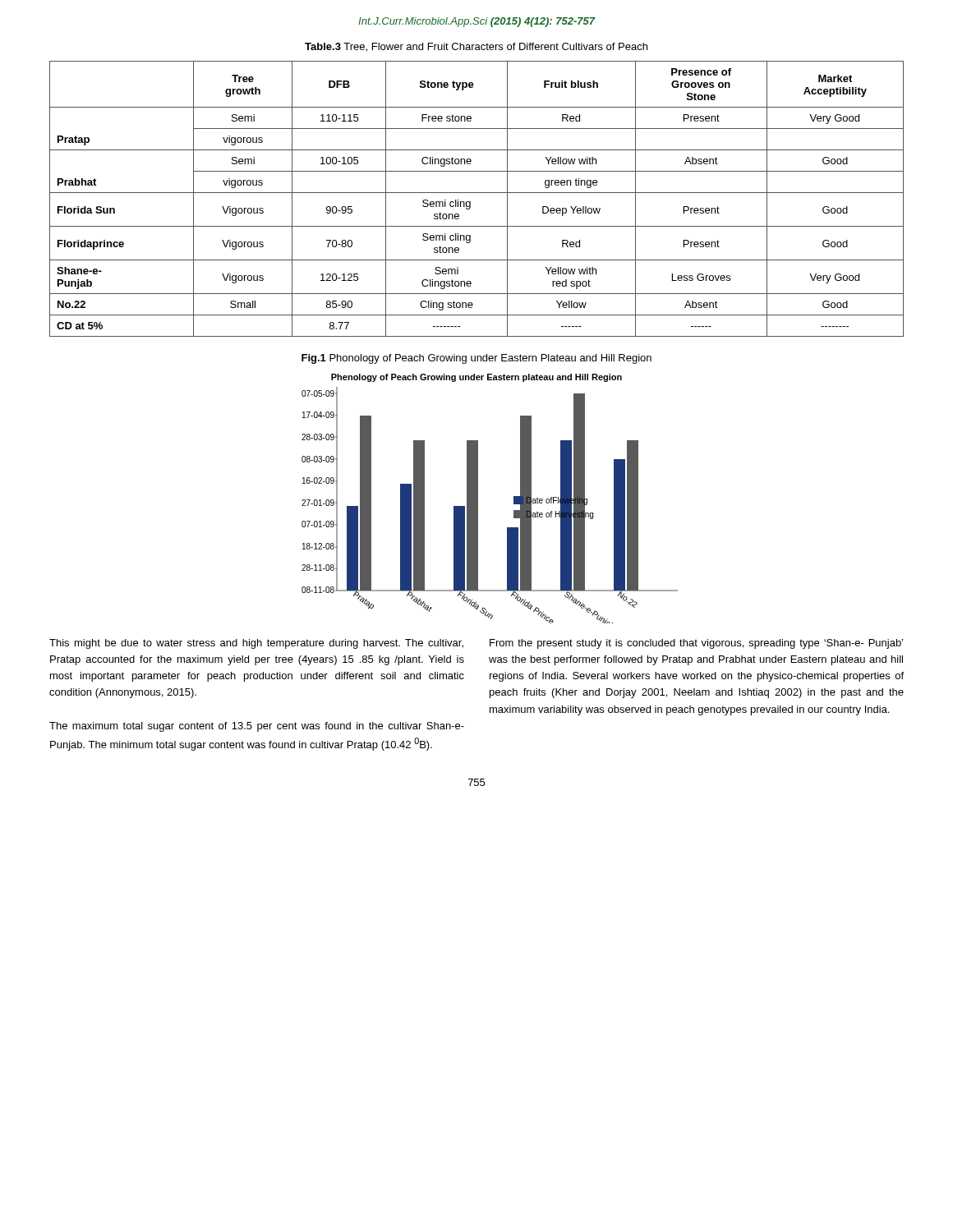Click on the text block containing "From the present study it is concluded that"
Screen dimensions: 1232x953
coord(696,676)
